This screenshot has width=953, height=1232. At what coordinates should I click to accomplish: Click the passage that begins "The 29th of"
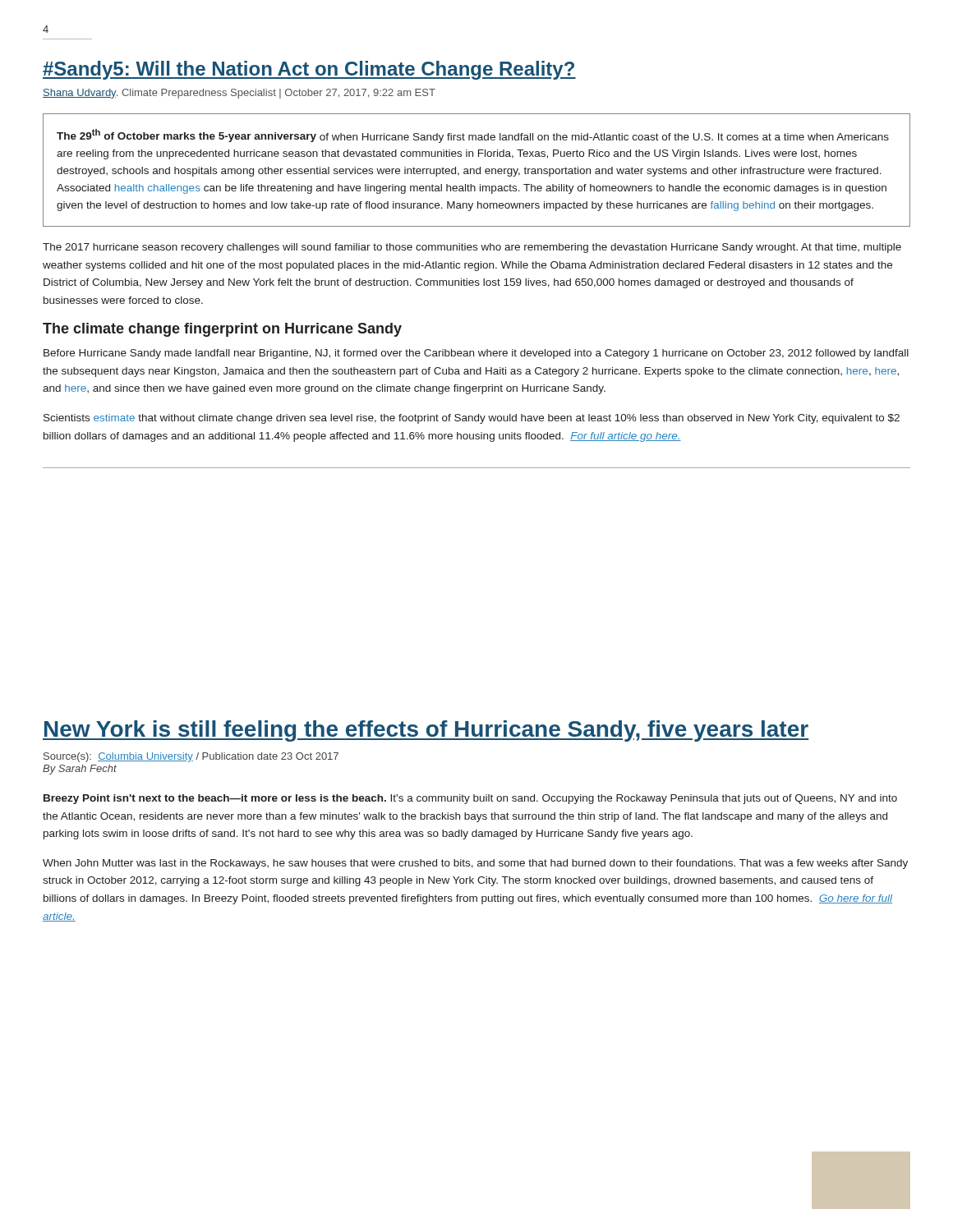(473, 169)
